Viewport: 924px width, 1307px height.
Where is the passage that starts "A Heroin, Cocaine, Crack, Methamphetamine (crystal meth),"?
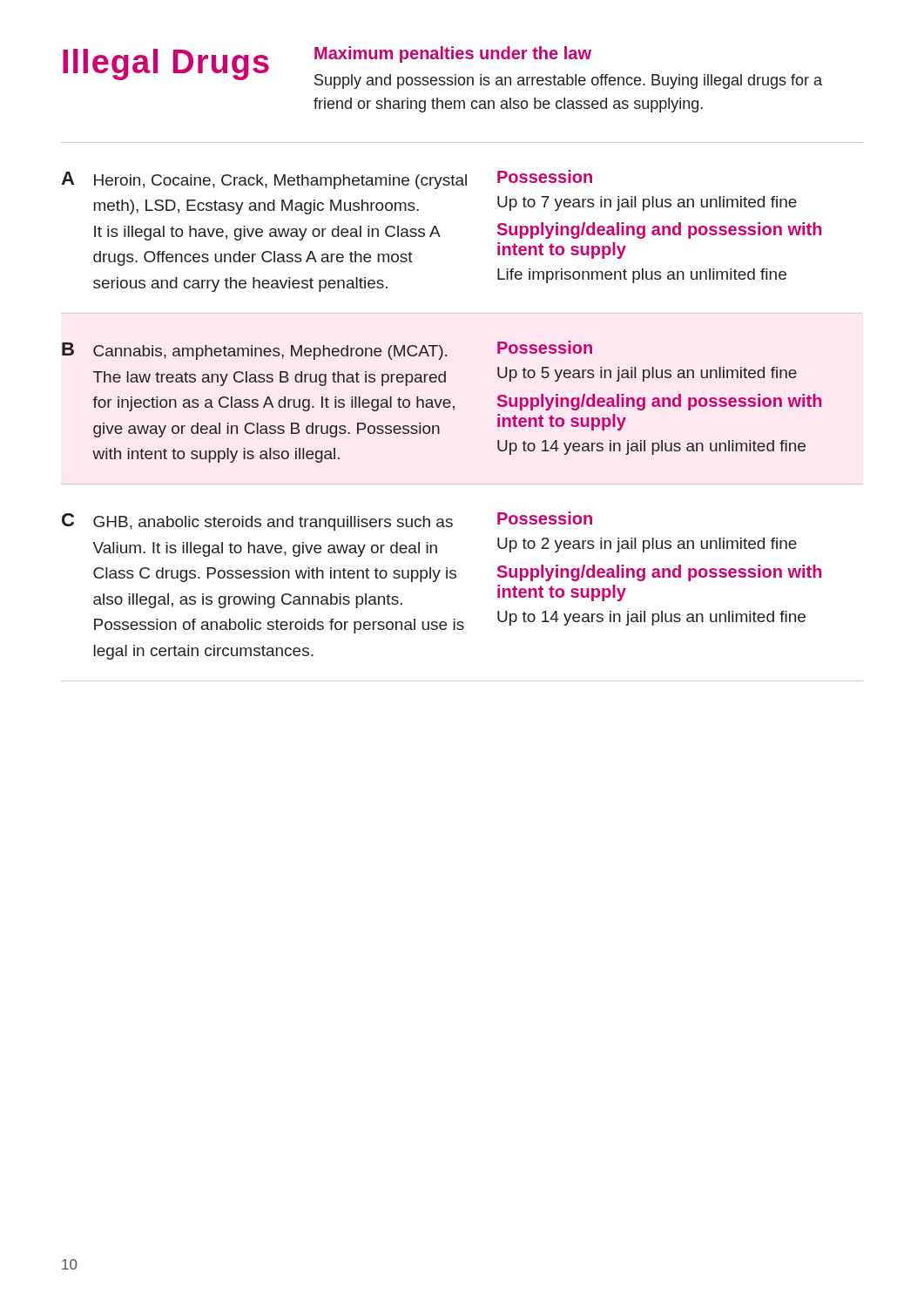(x=265, y=231)
